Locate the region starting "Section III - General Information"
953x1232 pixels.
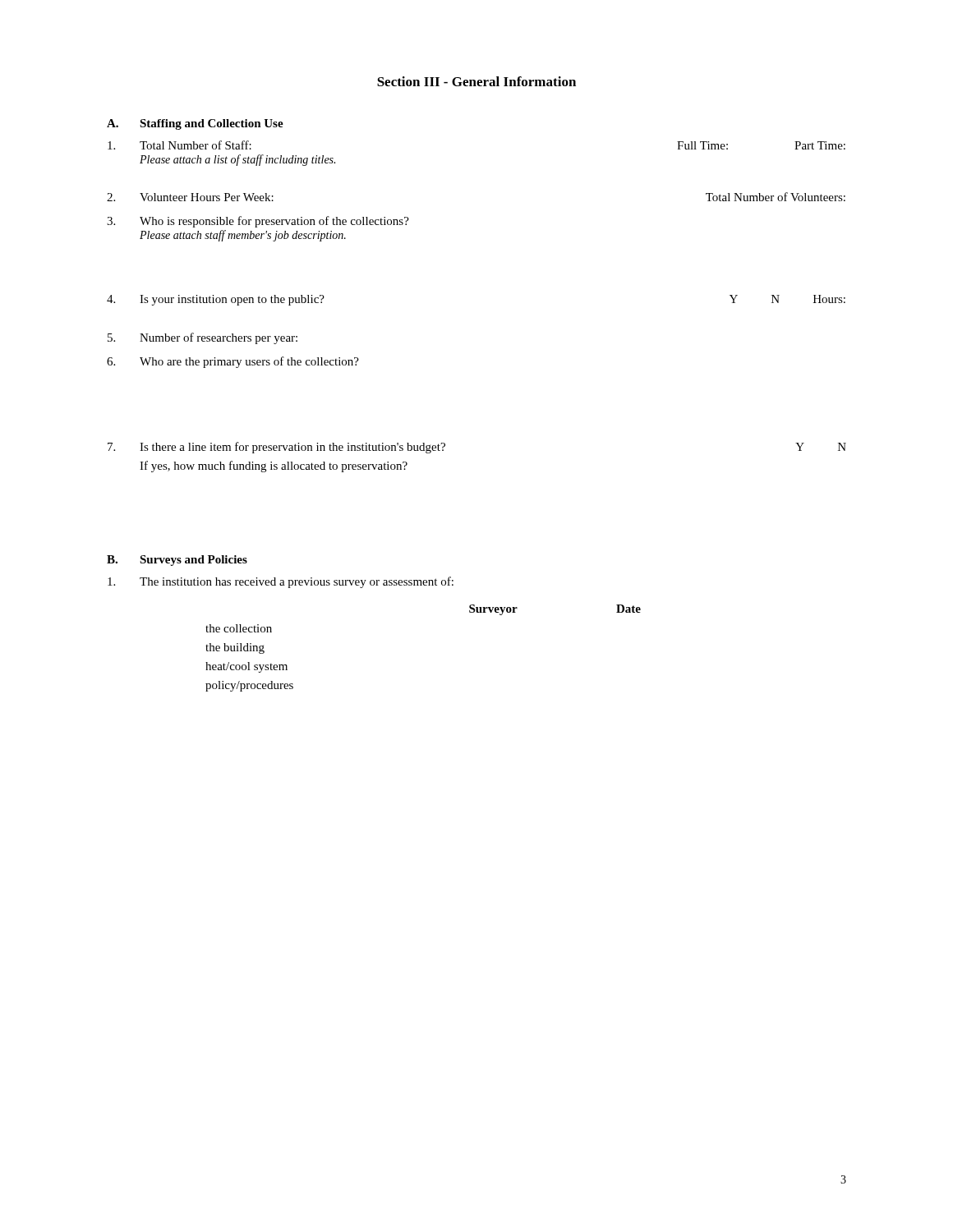coord(476,82)
